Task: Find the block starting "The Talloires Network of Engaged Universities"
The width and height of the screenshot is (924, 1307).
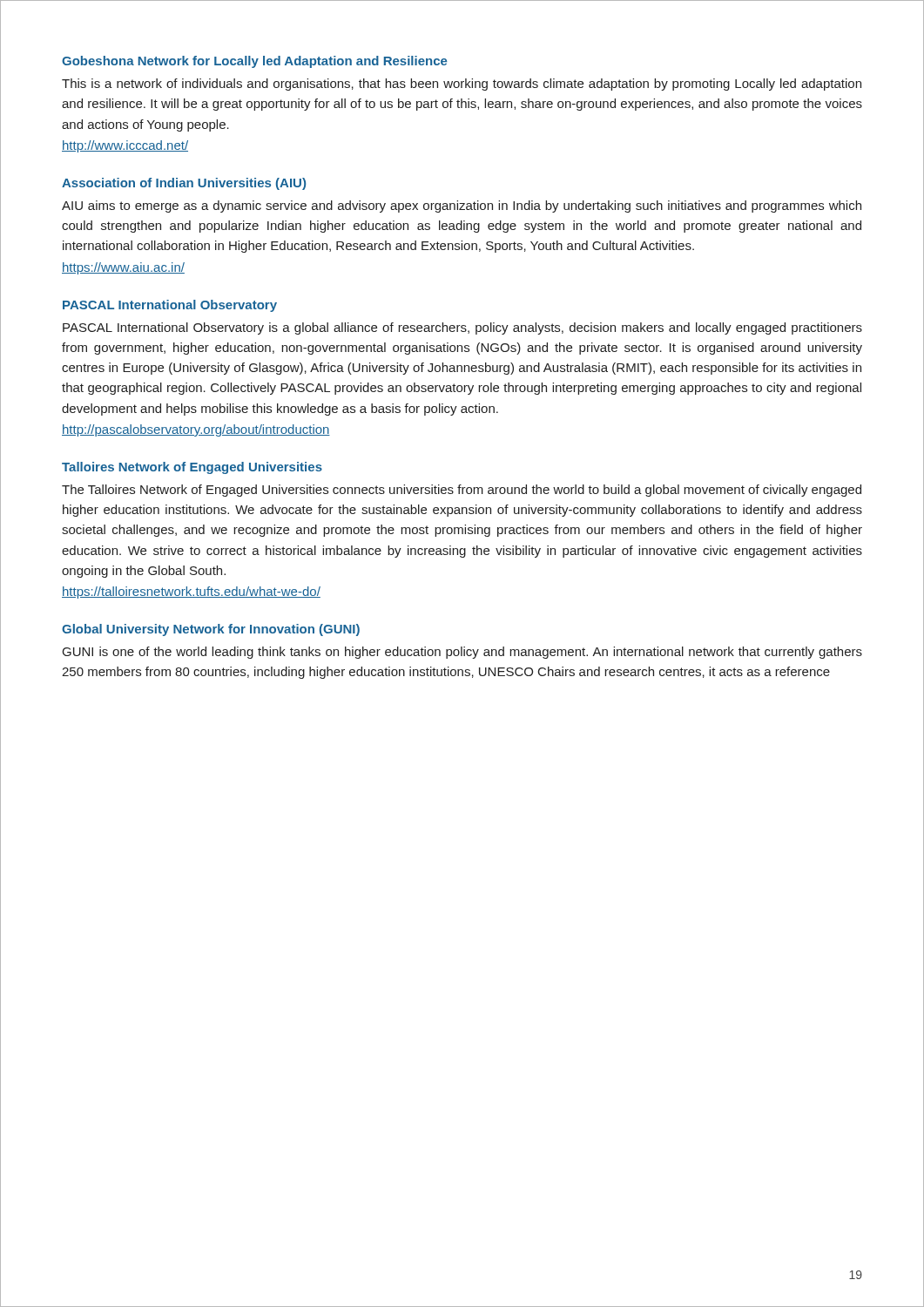Action: click(x=462, y=530)
